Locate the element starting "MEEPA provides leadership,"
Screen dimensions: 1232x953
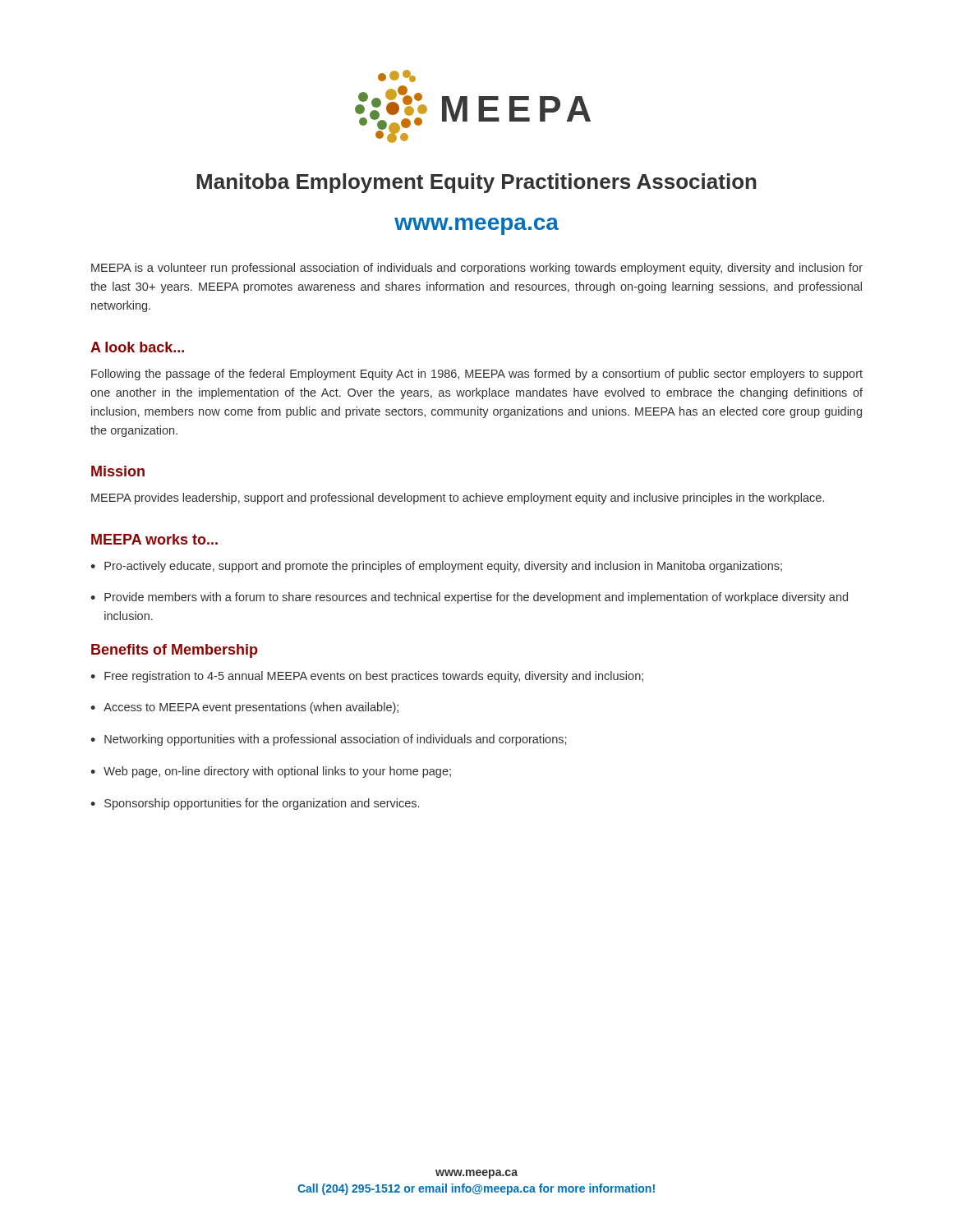(458, 498)
